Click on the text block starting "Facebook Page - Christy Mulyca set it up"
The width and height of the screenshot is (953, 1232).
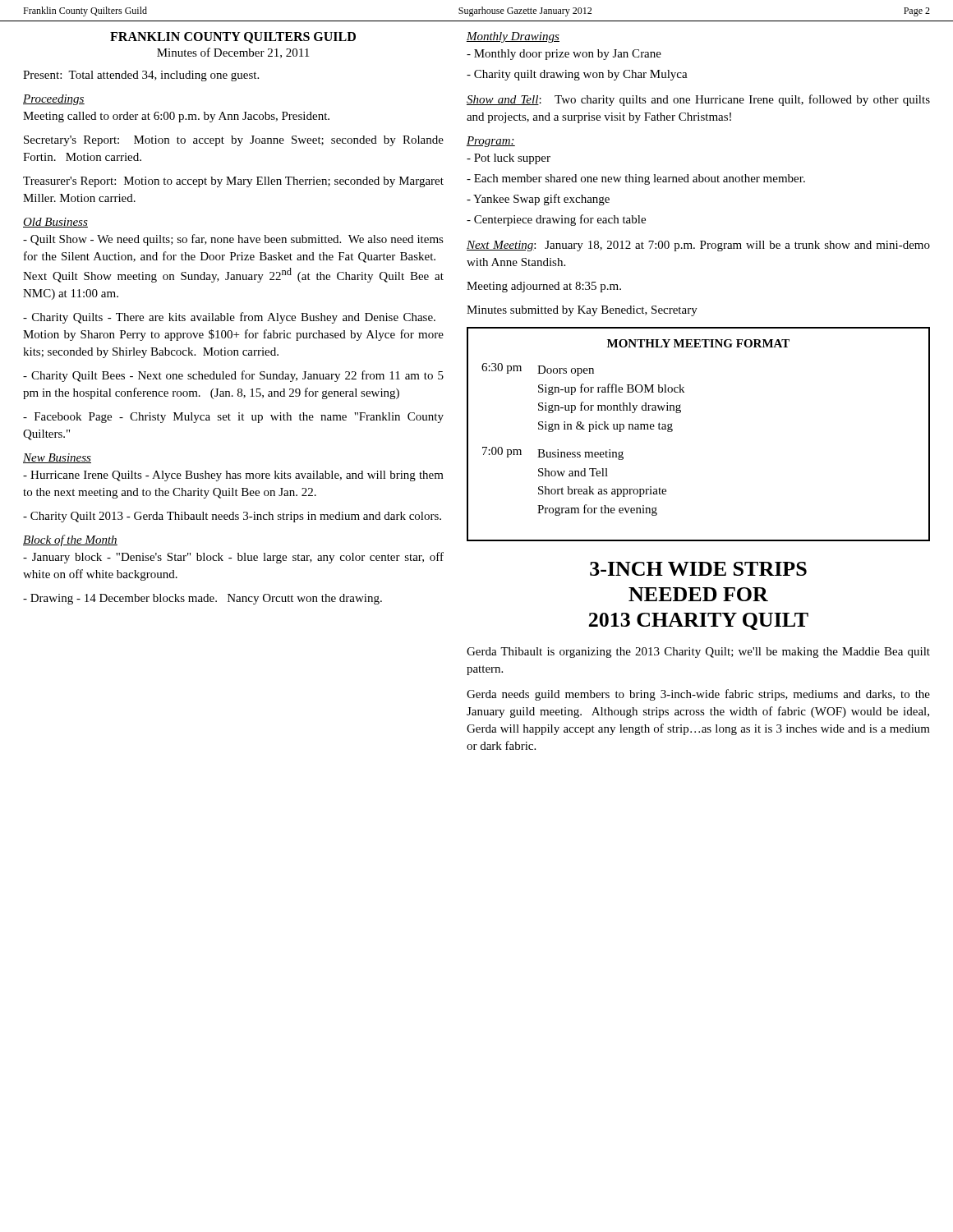pos(233,425)
